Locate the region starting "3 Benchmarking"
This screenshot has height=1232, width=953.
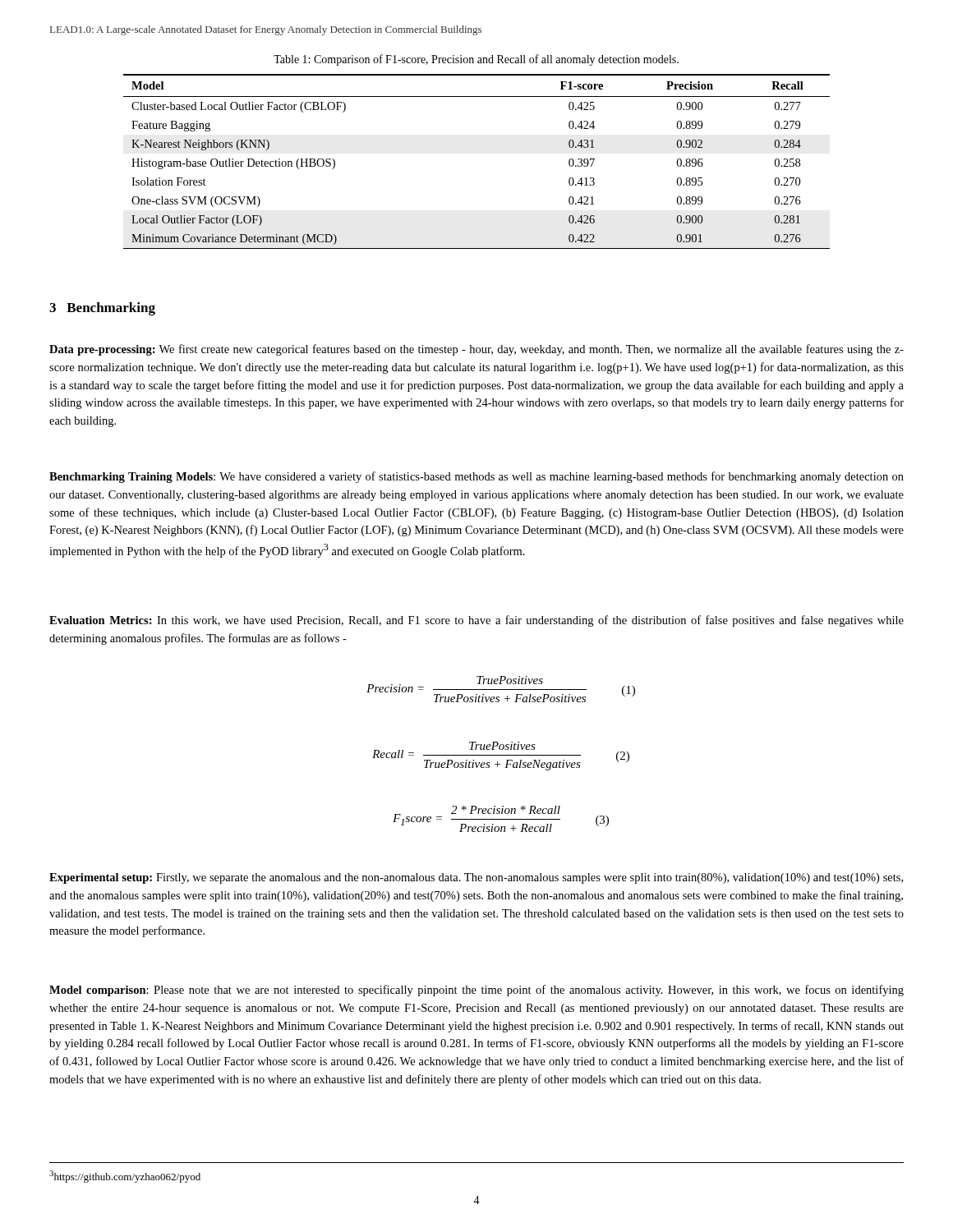point(102,309)
